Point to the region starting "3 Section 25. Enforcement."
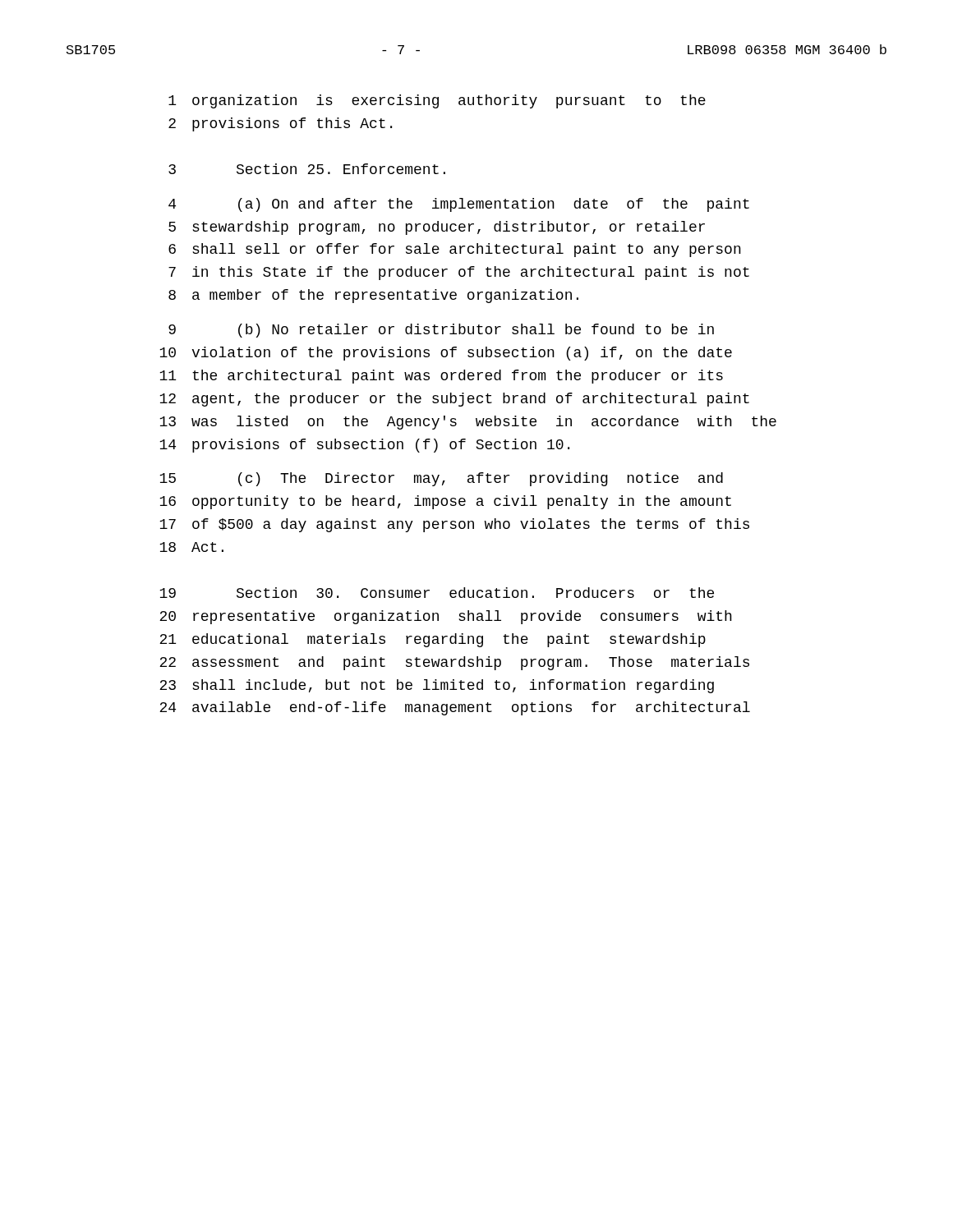Viewport: 953px width, 1232px height. click(307, 169)
